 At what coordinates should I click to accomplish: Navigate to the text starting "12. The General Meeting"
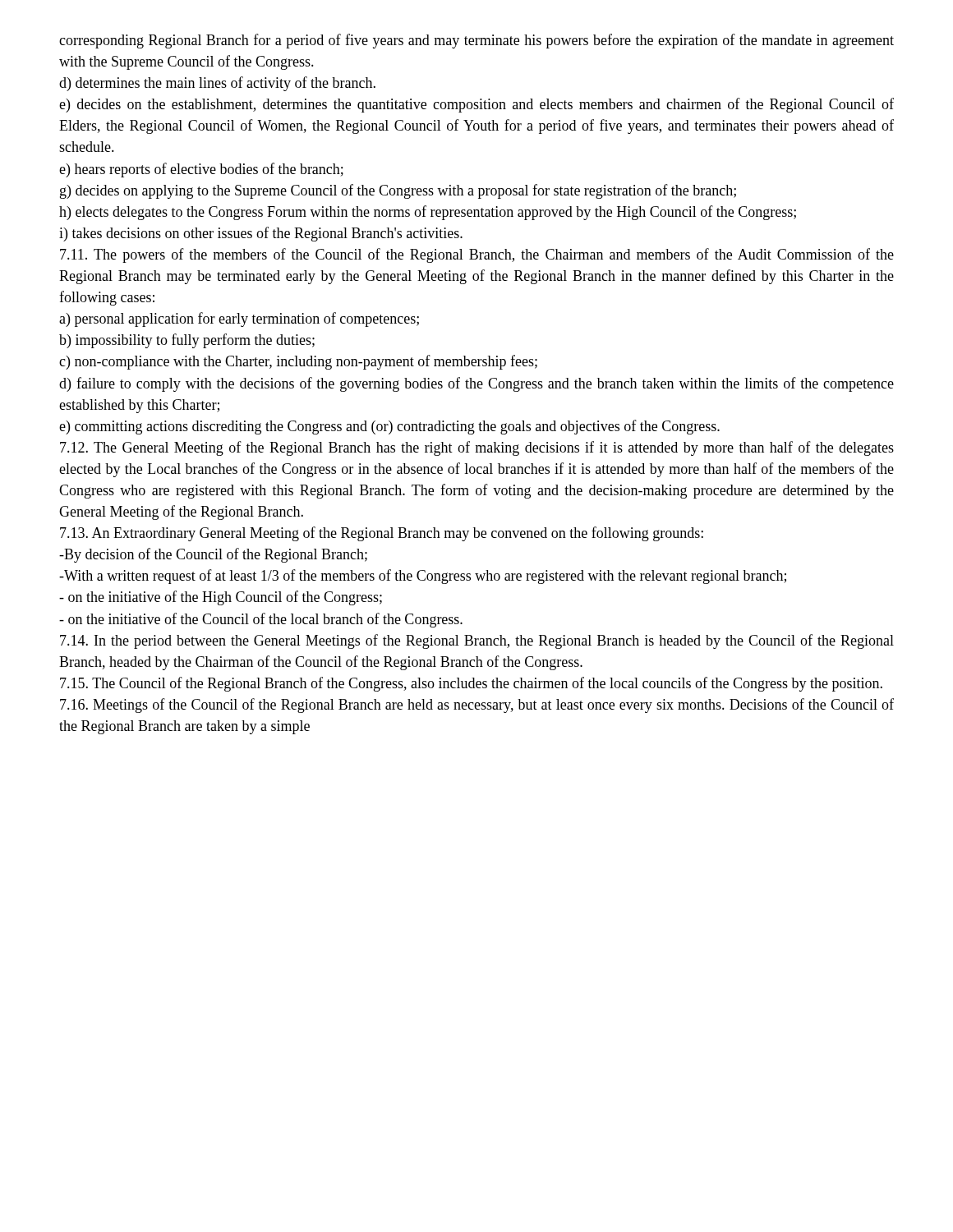[476, 480]
